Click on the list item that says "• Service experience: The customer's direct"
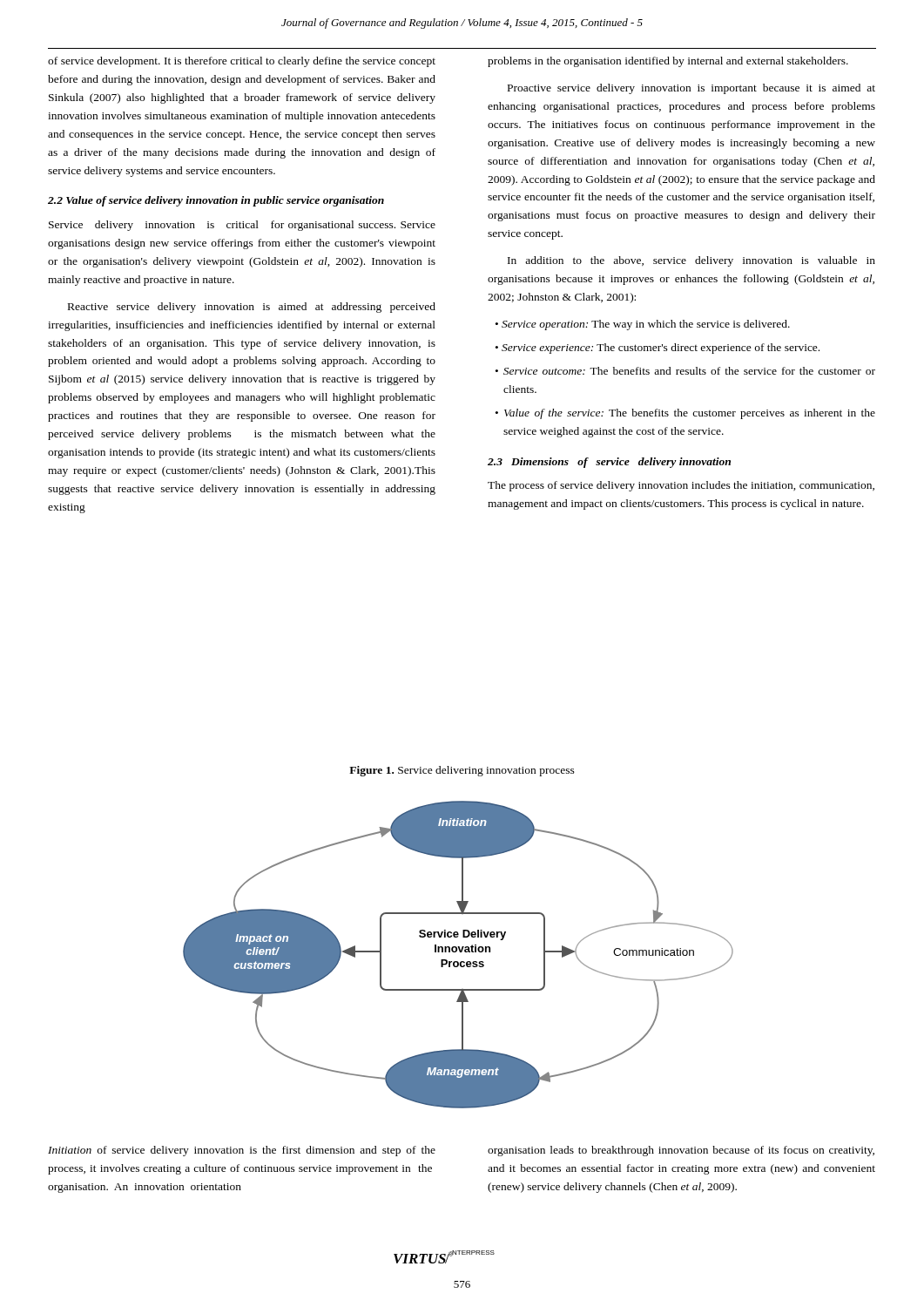This screenshot has height=1307, width=924. tap(658, 347)
